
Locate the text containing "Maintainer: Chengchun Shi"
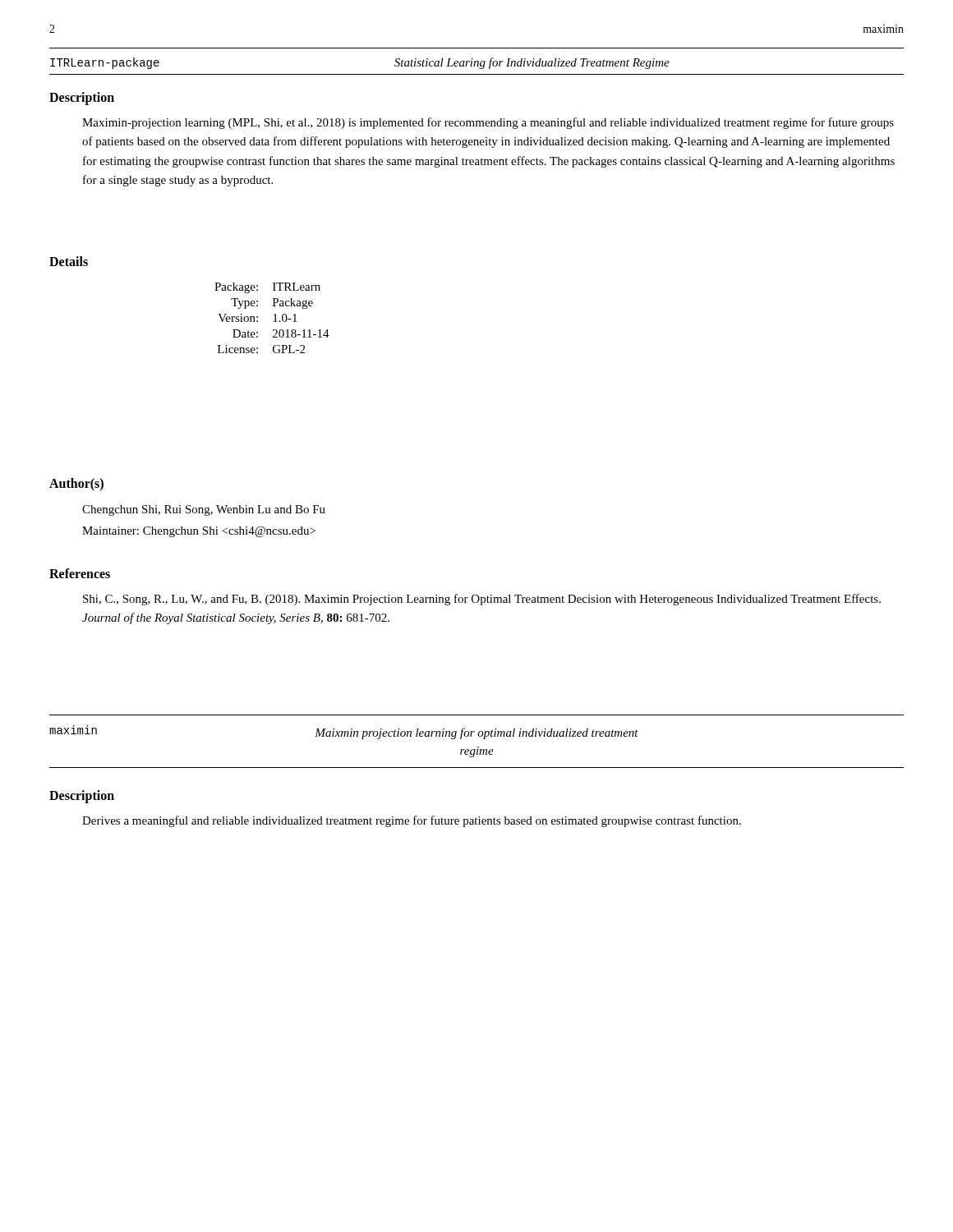coord(199,531)
